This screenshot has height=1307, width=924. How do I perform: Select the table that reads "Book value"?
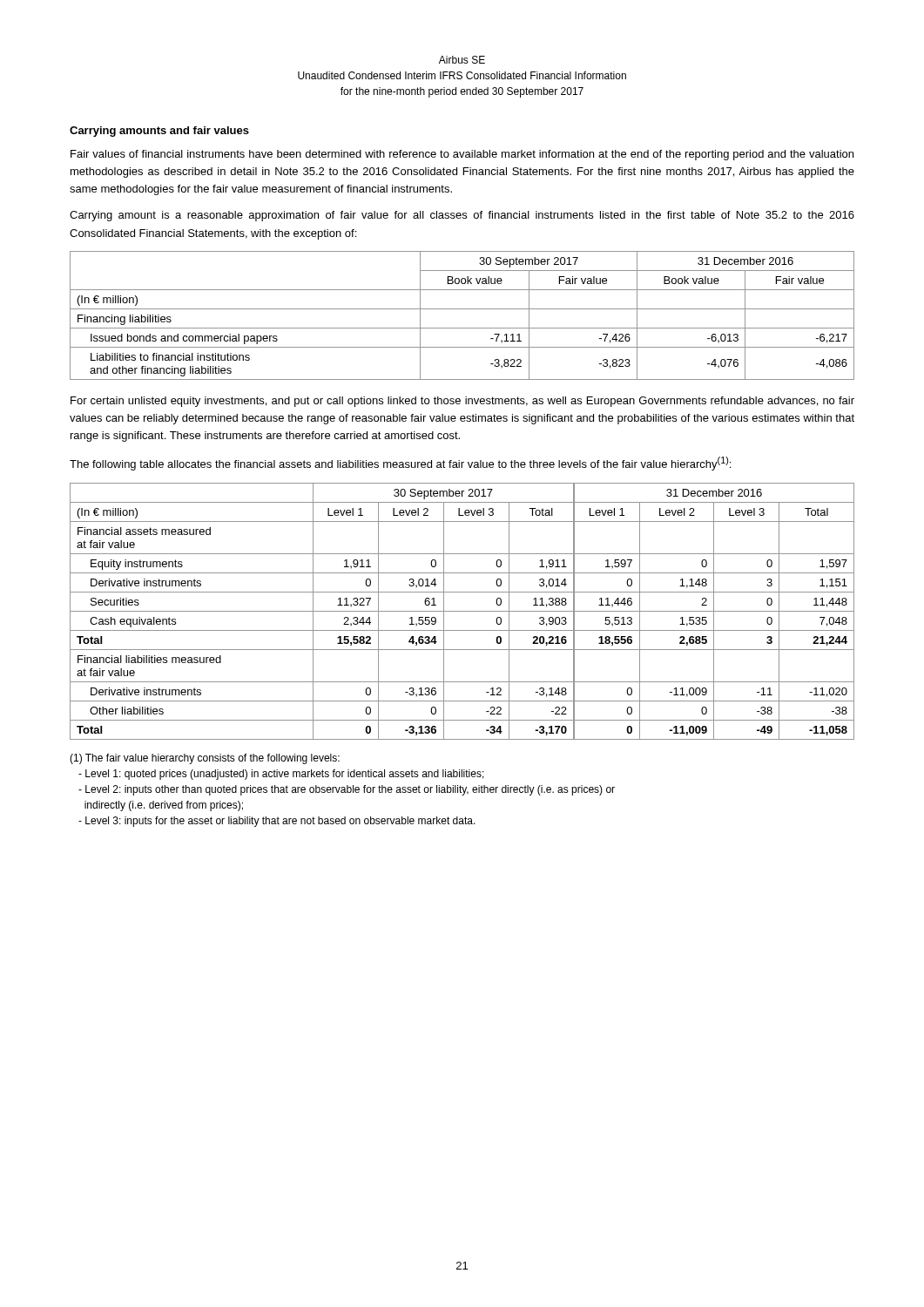(x=462, y=315)
